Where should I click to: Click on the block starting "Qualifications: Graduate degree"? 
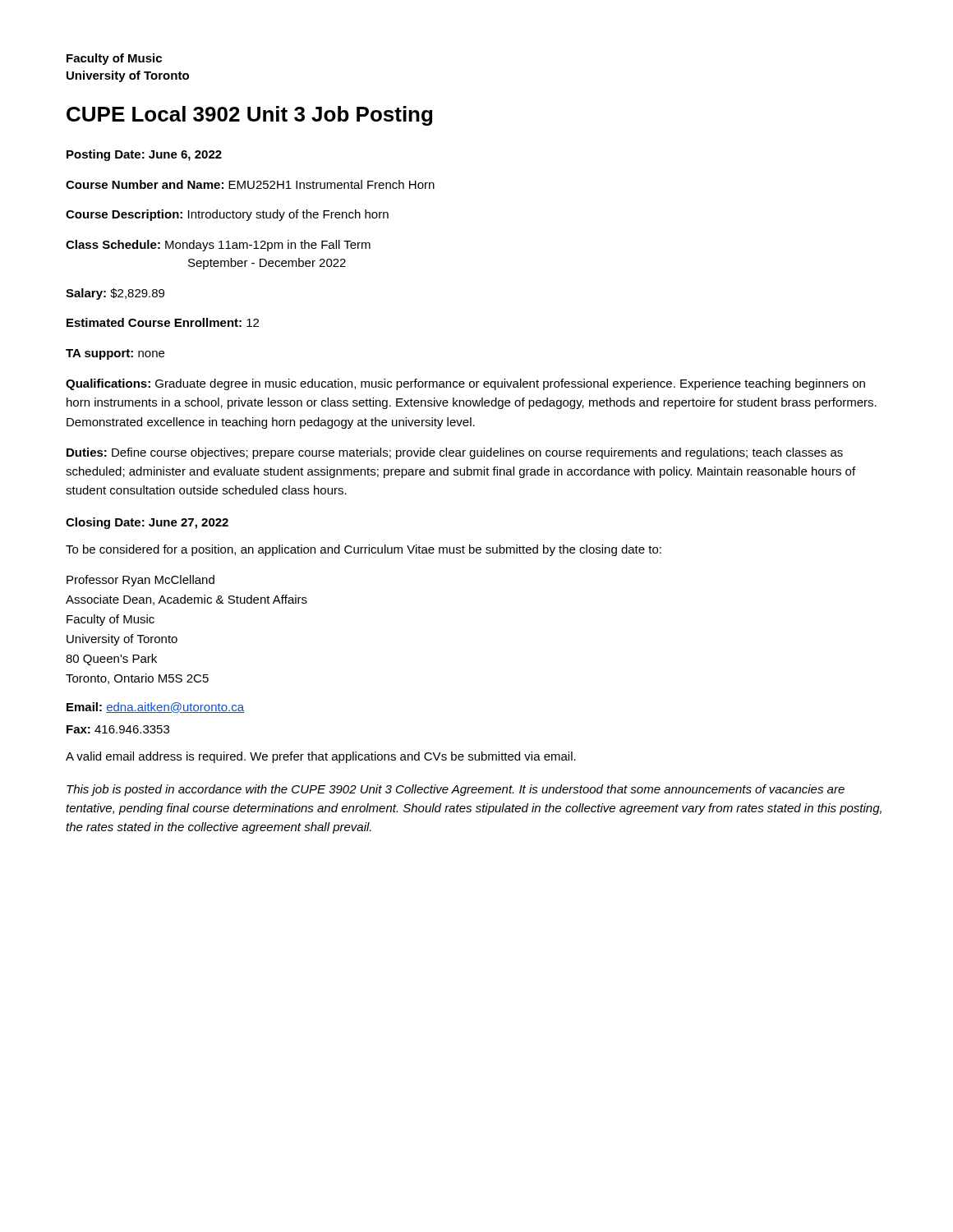coord(471,402)
